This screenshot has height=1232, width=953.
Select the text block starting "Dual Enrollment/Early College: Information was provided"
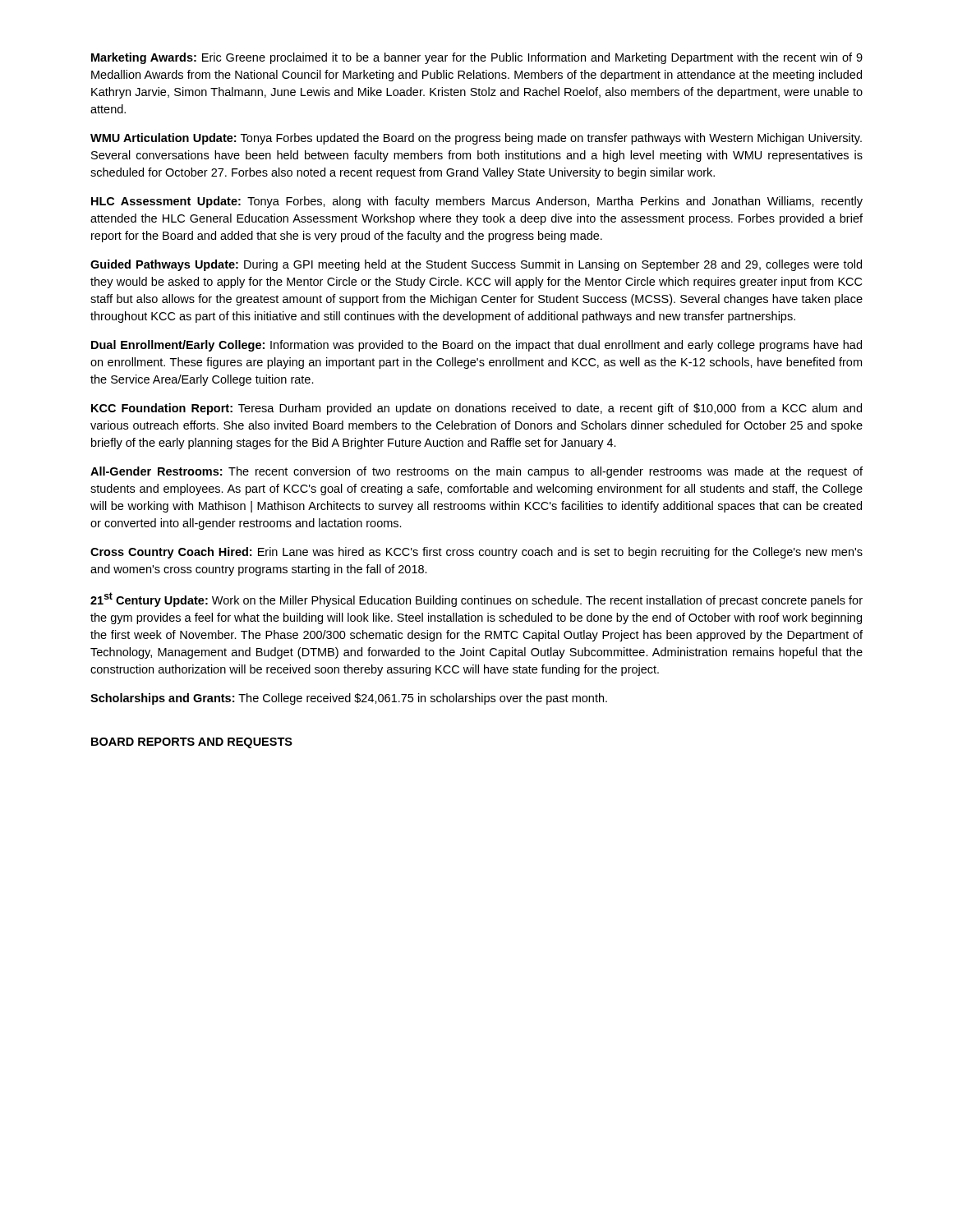(476, 362)
